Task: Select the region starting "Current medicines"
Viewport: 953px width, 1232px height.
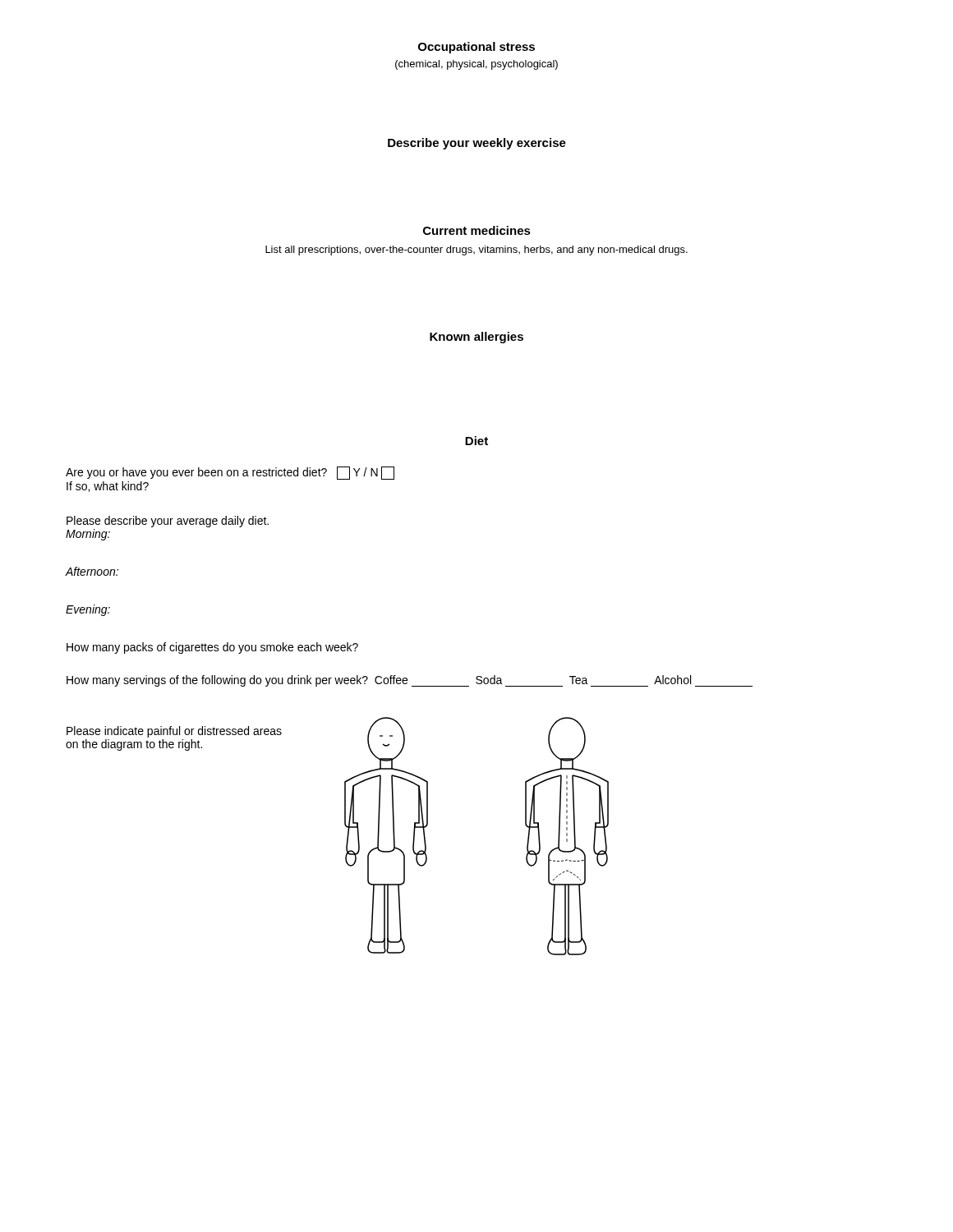Action: click(x=476, y=230)
